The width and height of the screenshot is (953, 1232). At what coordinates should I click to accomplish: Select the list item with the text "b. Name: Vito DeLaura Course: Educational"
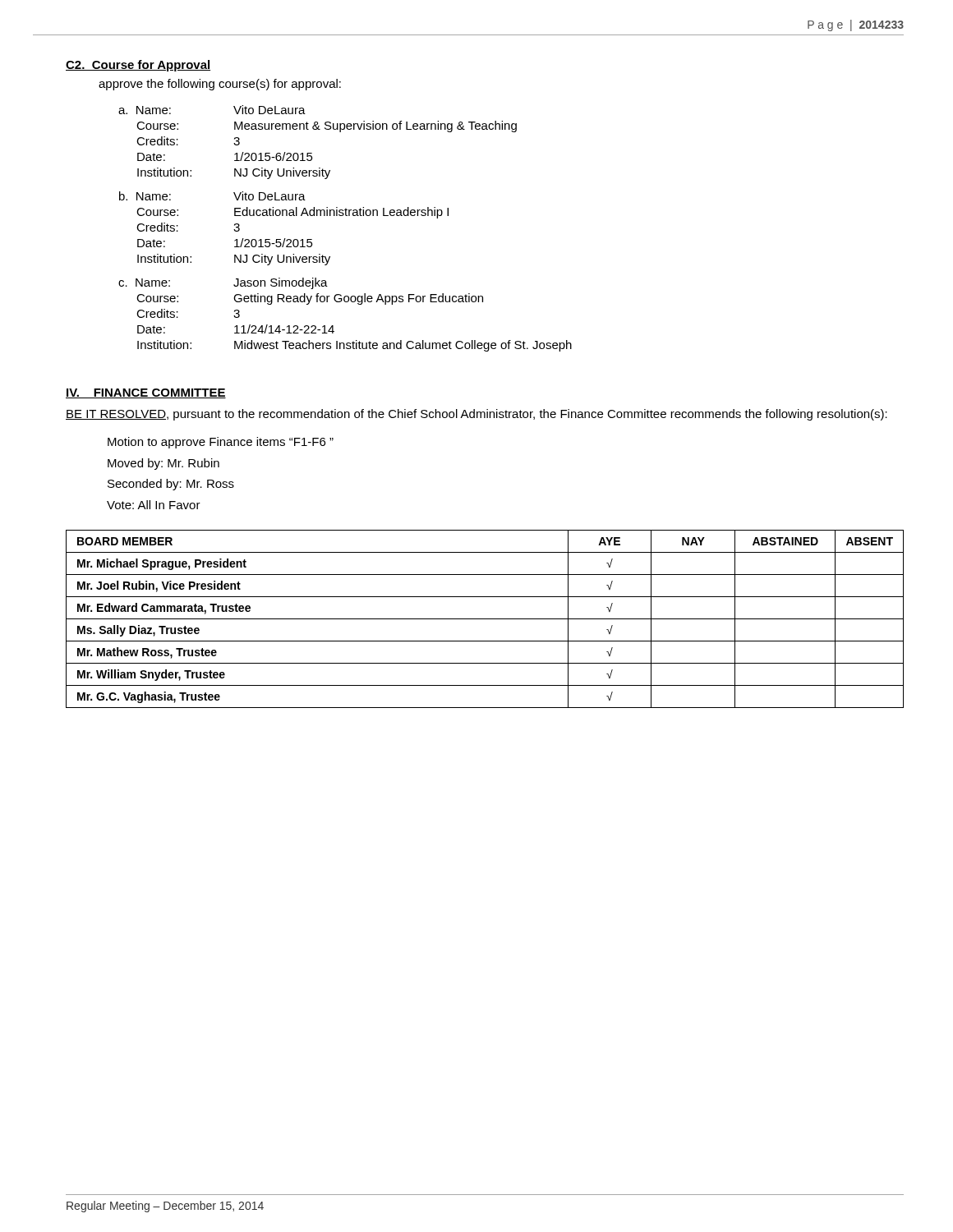tap(284, 227)
